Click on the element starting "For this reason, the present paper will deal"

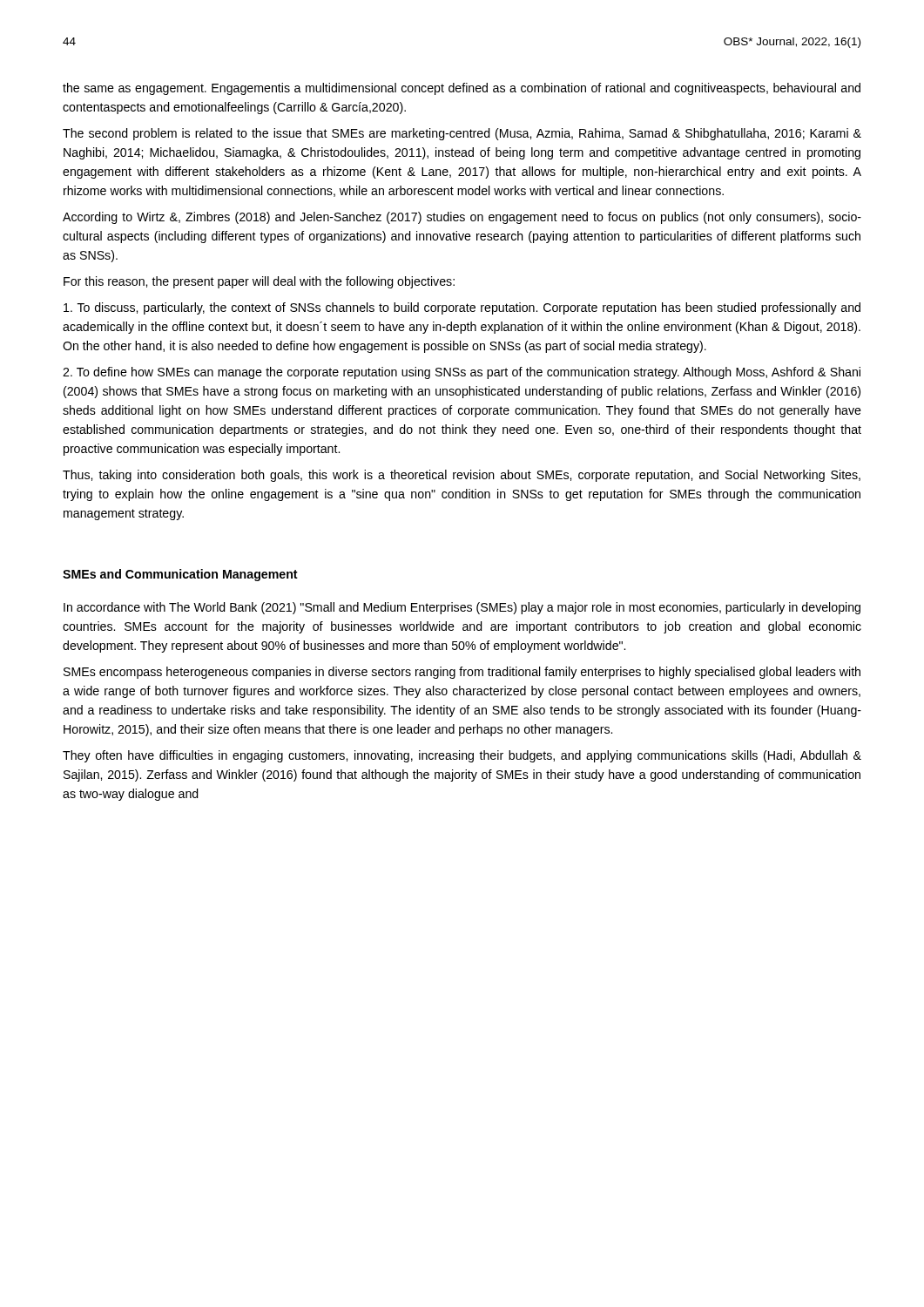pyautogui.click(x=259, y=281)
